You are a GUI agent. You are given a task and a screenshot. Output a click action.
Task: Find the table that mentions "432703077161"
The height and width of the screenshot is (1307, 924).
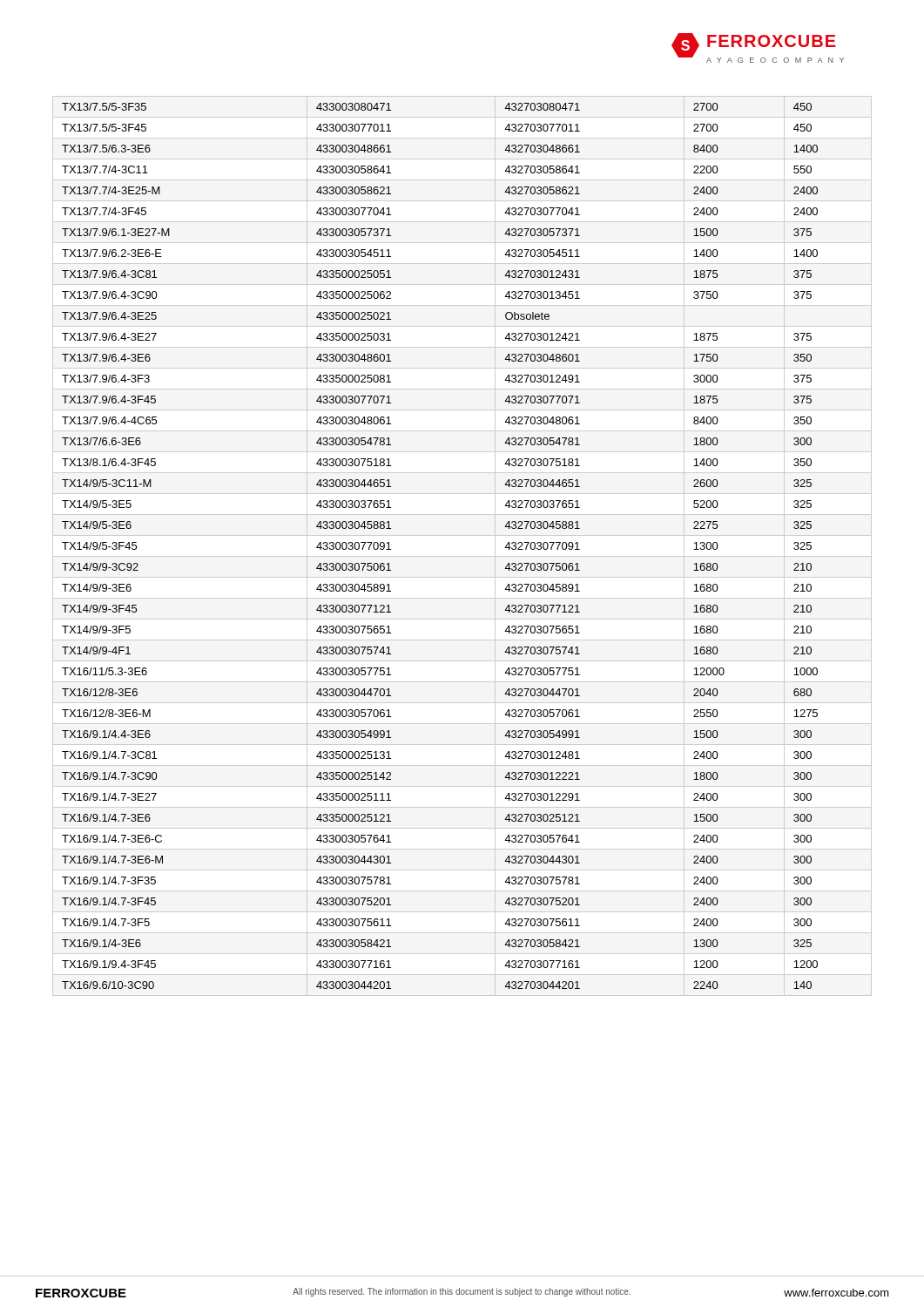click(x=462, y=546)
